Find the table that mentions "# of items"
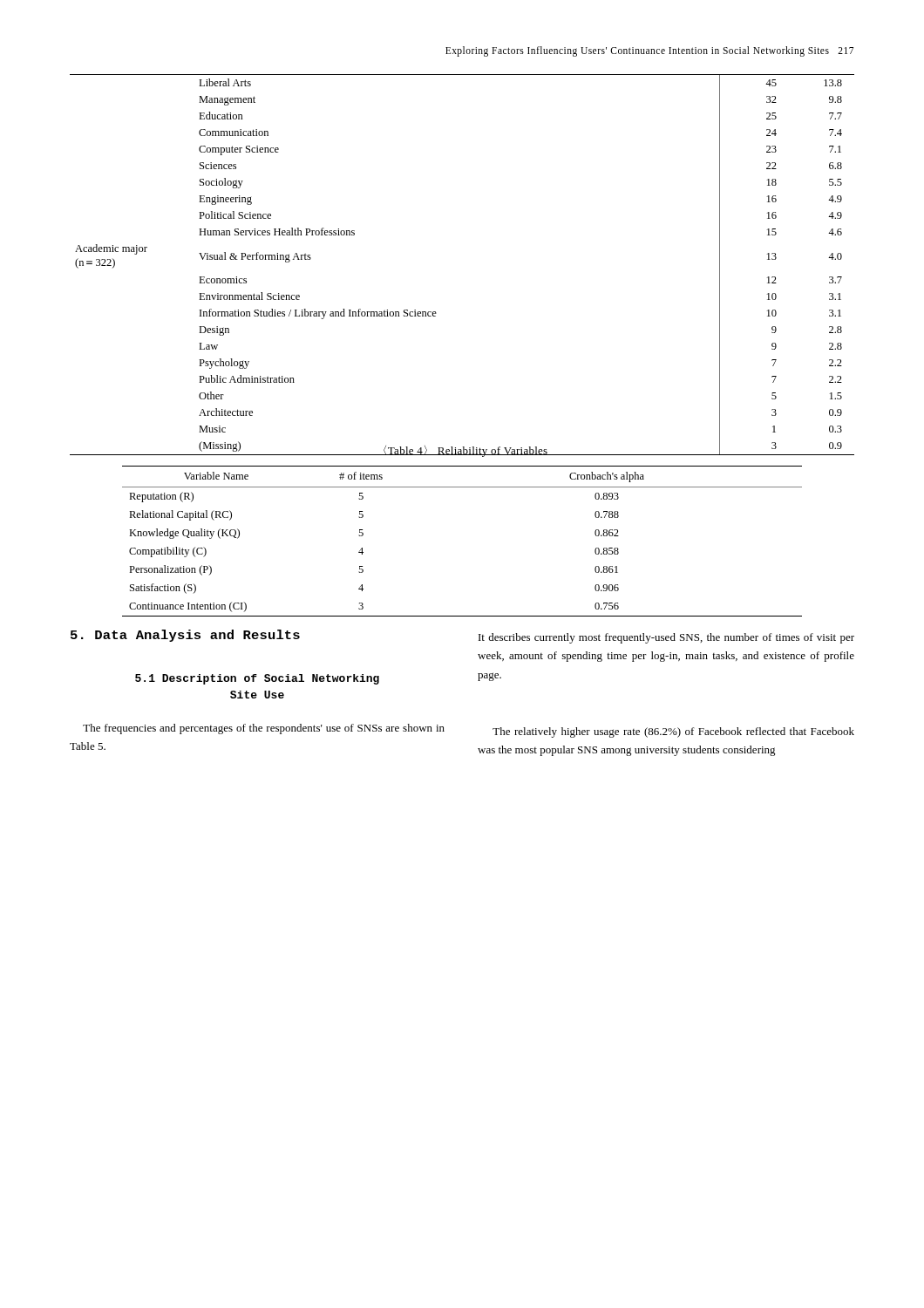This screenshot has width=924, height=1308. pyautogui.click(x=462, y=541)
